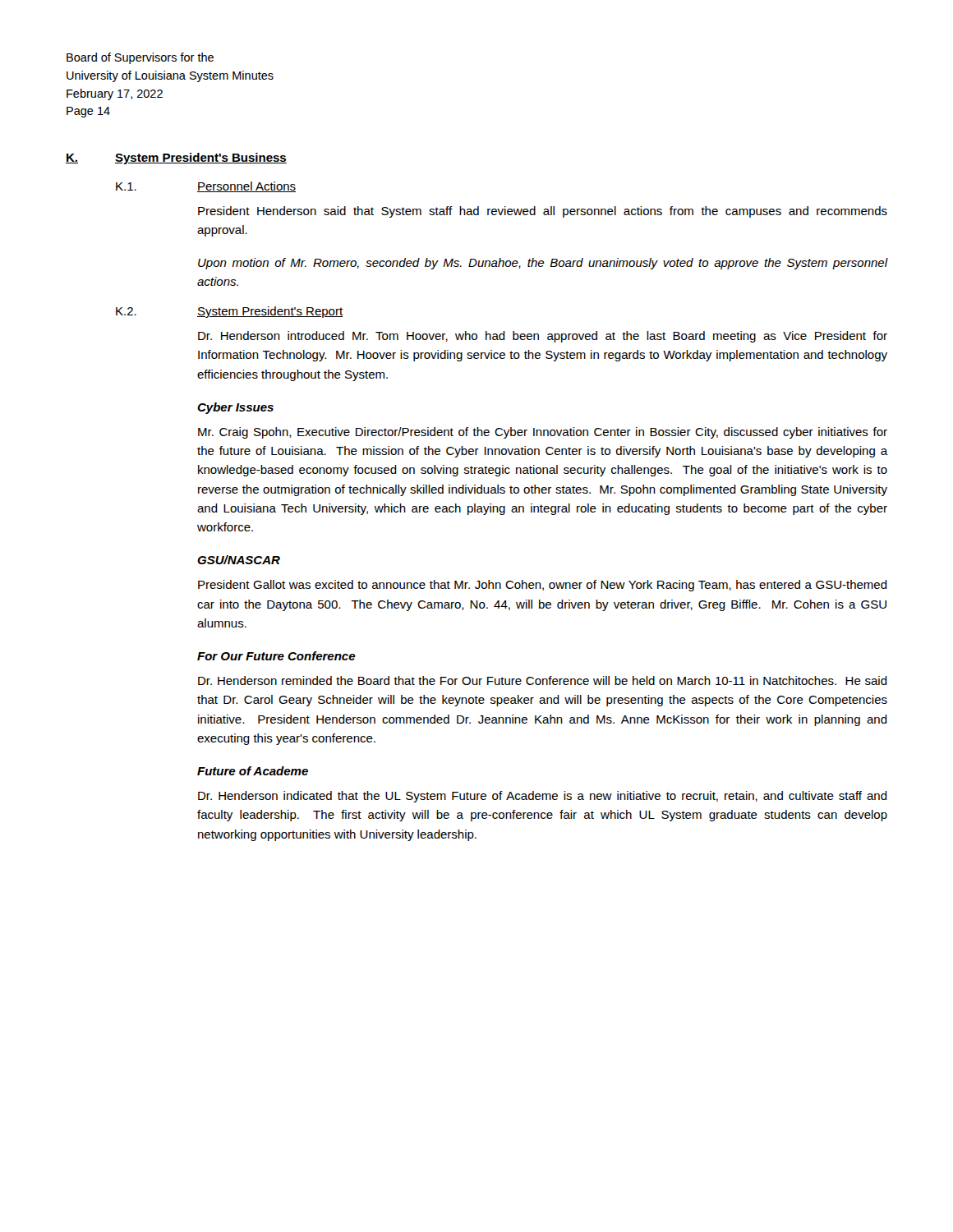Image resolution: width=953 pixels, height=1232 pixels.
Task: Locate the text block containing "Dr. Henderson introduced Mr. Tom Hoover,"
Action: click(x=542, y=355)
